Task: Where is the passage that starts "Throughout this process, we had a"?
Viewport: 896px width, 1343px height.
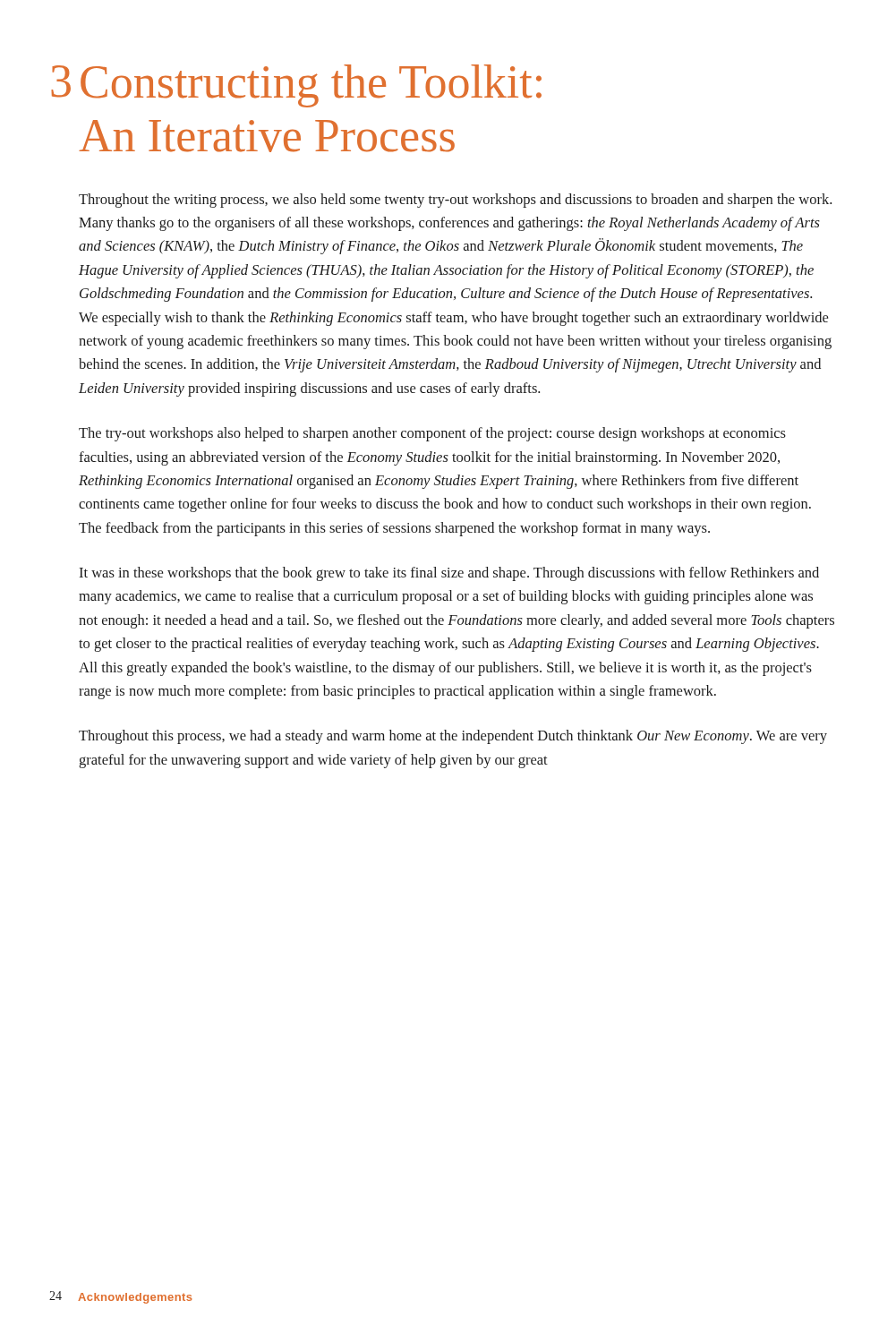Action: (453, 748)
